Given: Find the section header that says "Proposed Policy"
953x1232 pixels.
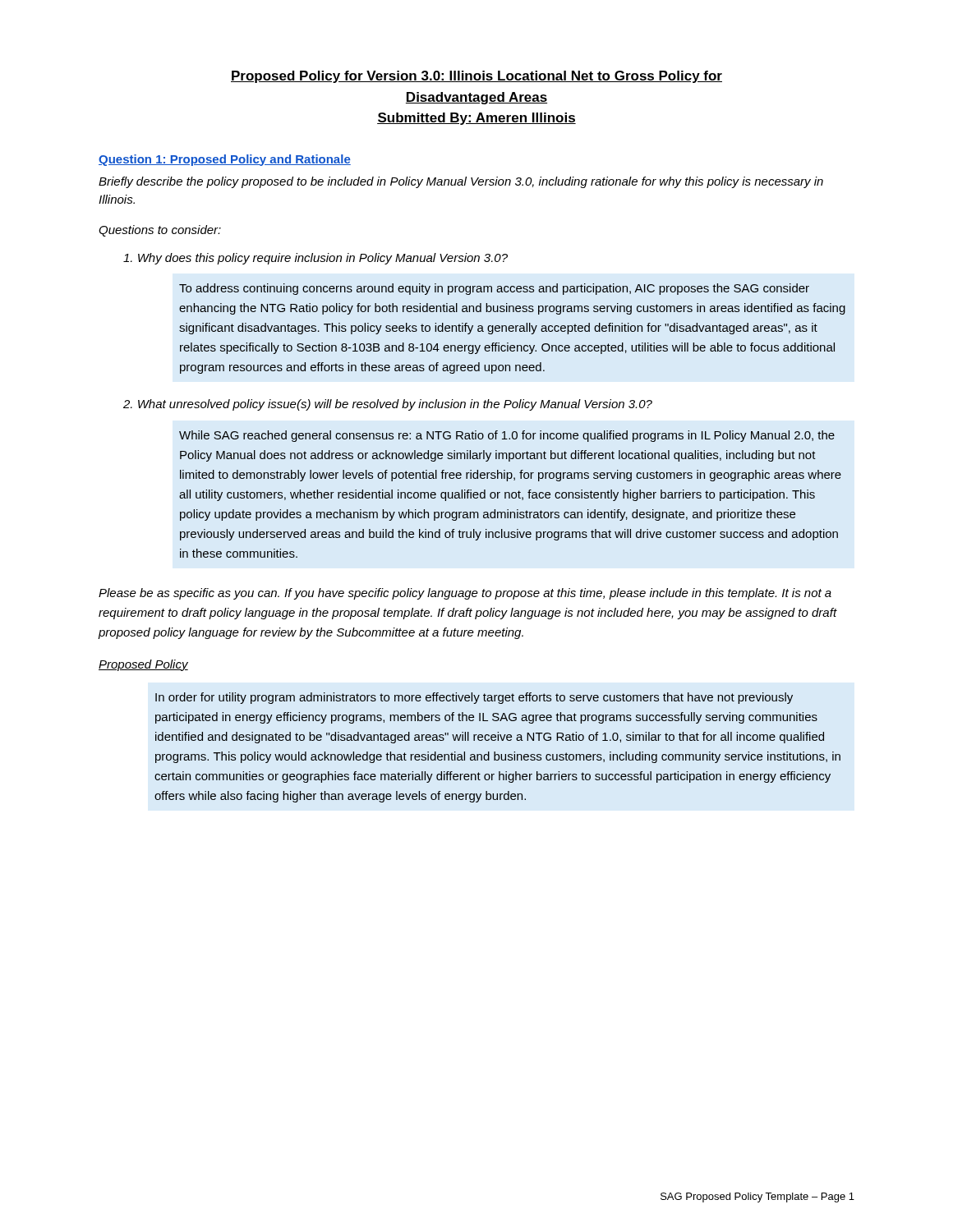Looking at the screenshot, I should [x=143, y=665].
